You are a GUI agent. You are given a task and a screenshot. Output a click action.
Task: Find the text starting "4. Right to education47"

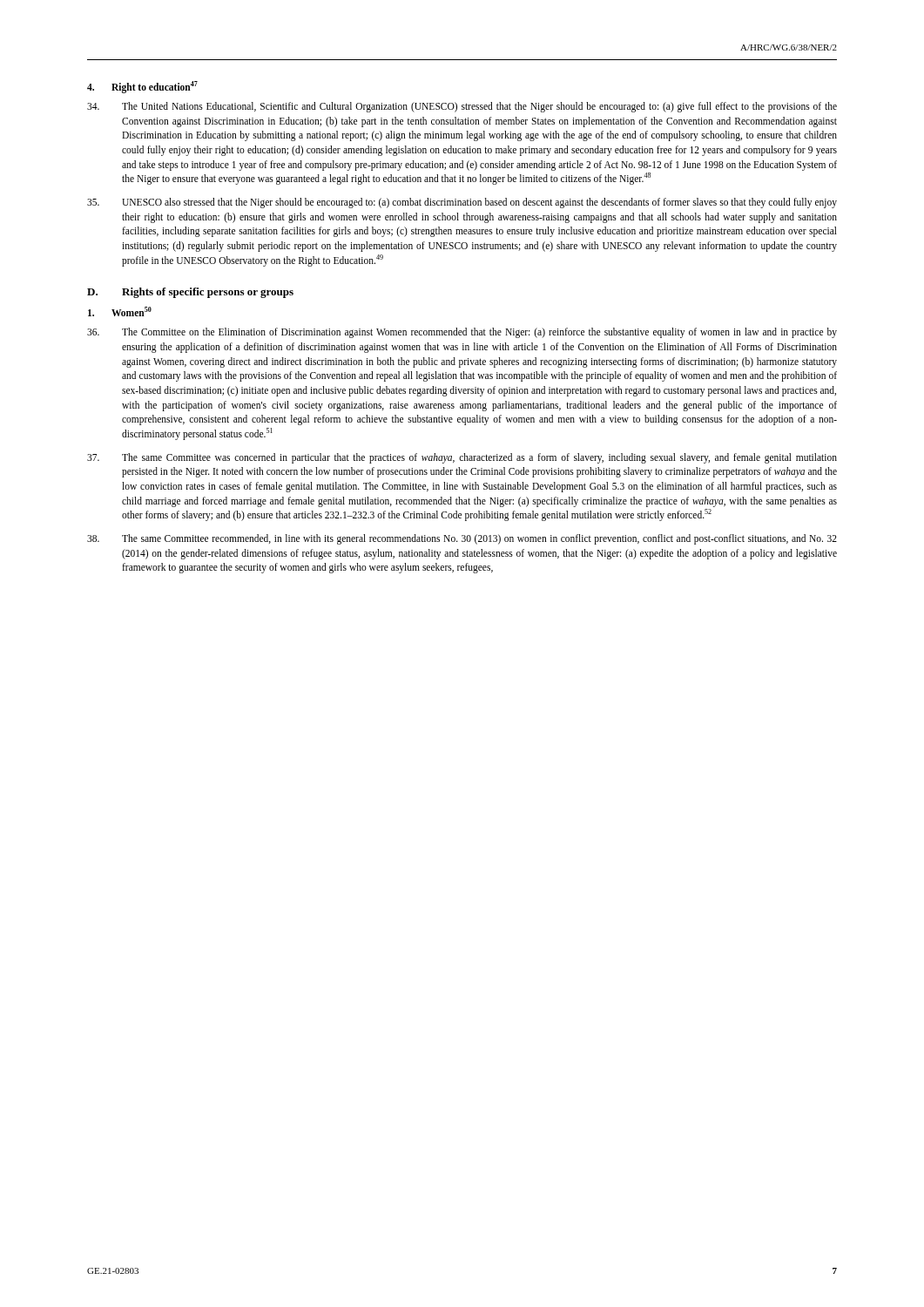(142, 87)
